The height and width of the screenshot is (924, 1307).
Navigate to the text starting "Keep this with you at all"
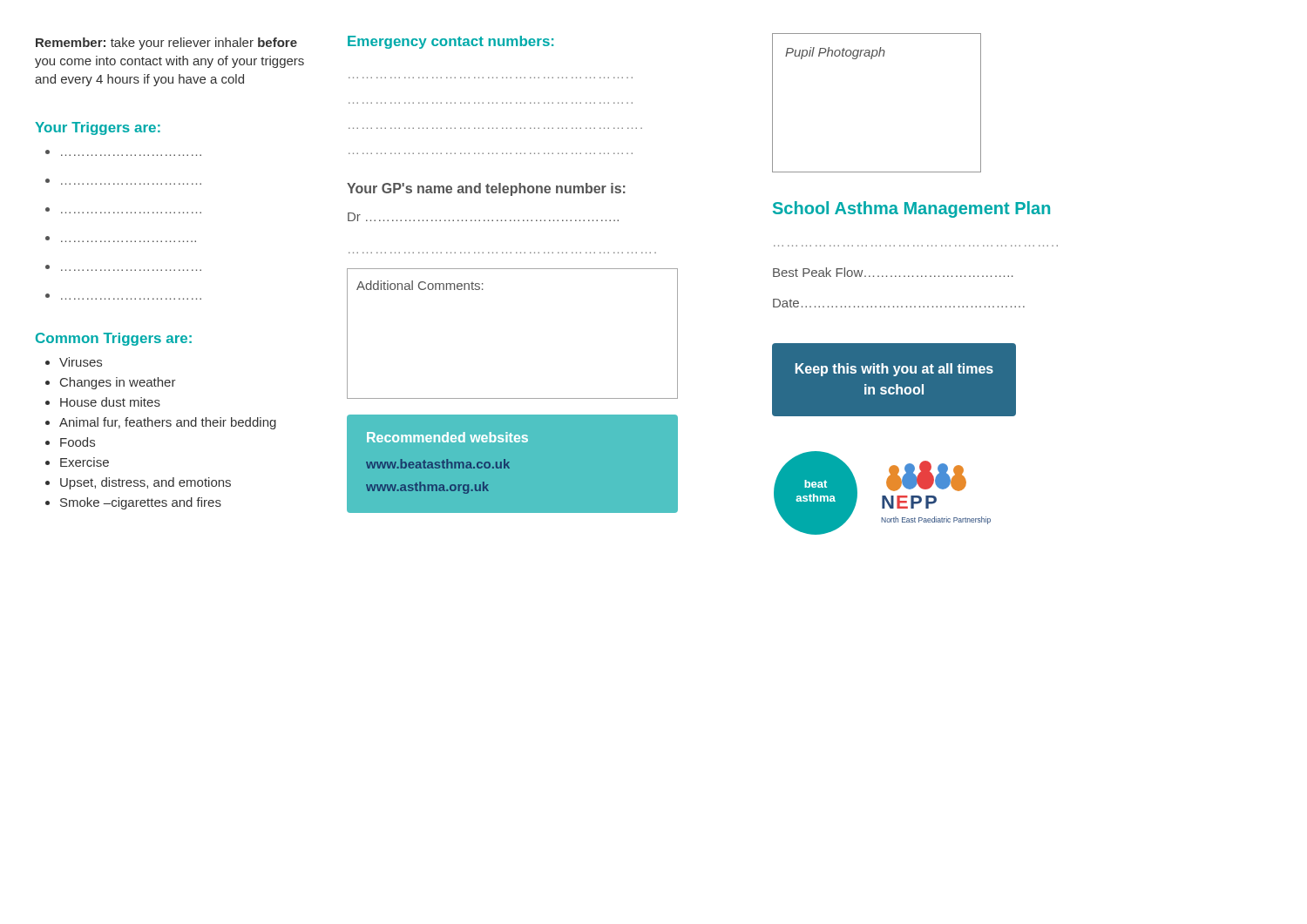894,379
